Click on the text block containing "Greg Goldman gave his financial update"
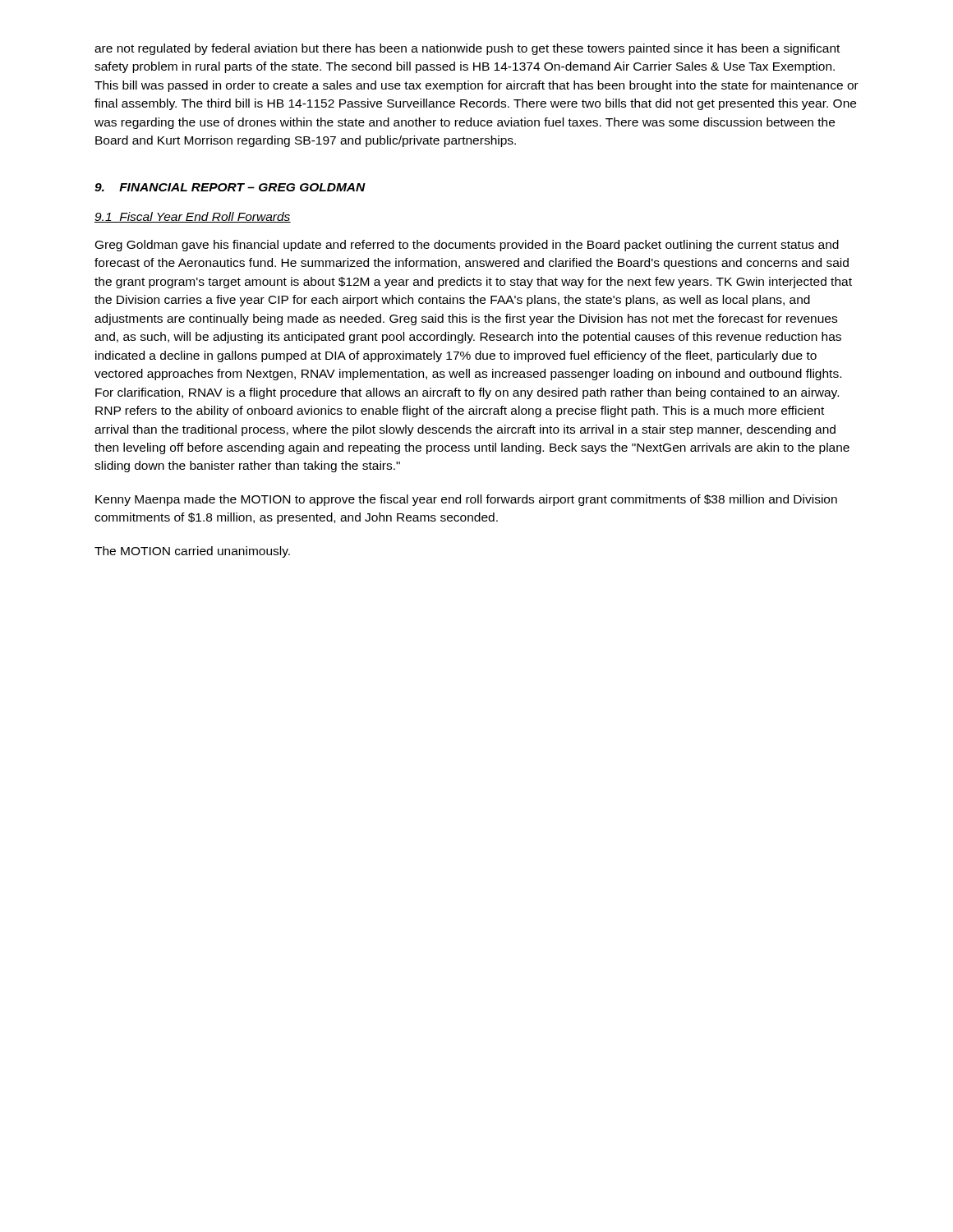Screen dimensions: 1232x953 tap(473, 355)
